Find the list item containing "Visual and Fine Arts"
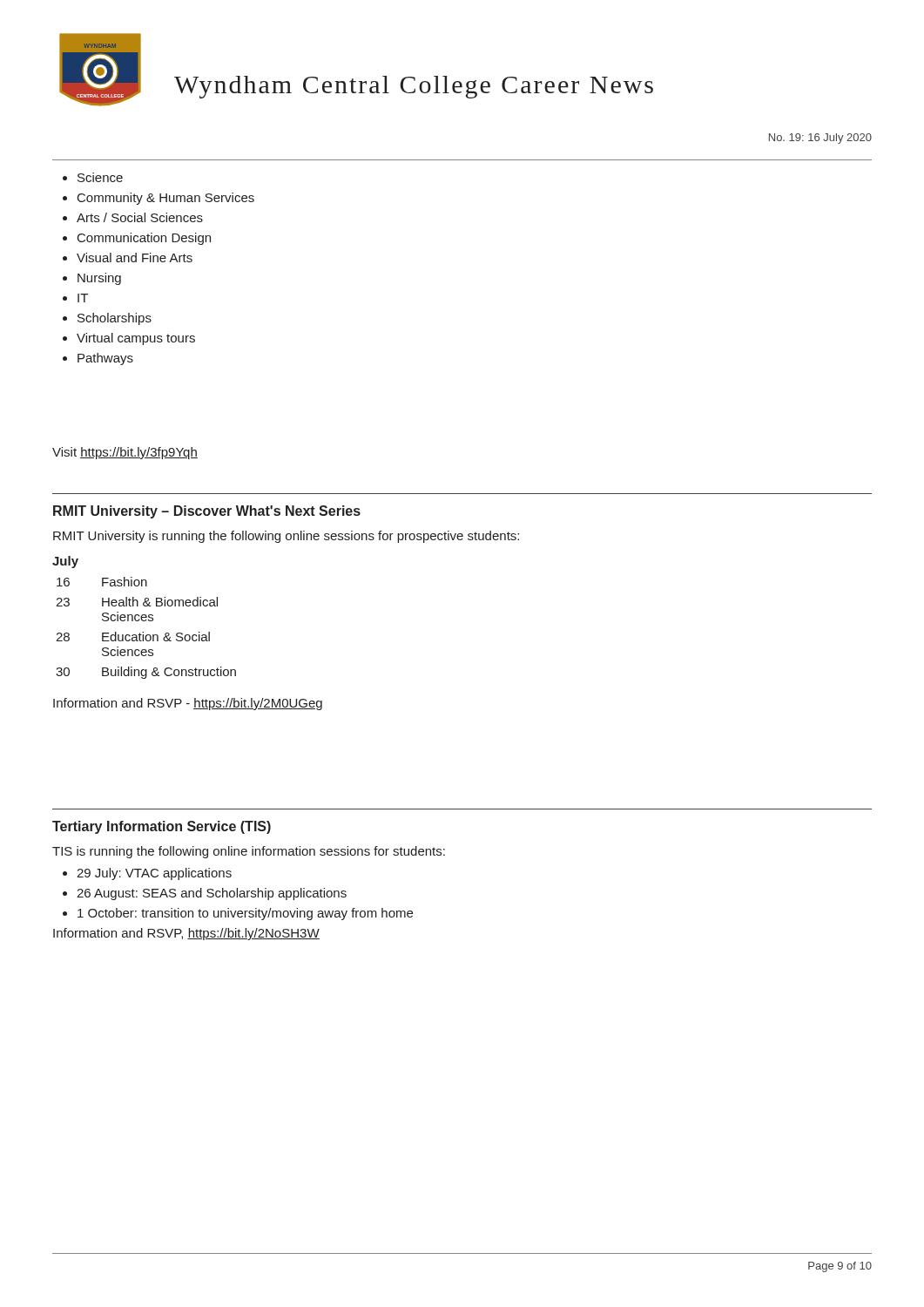 135,257
